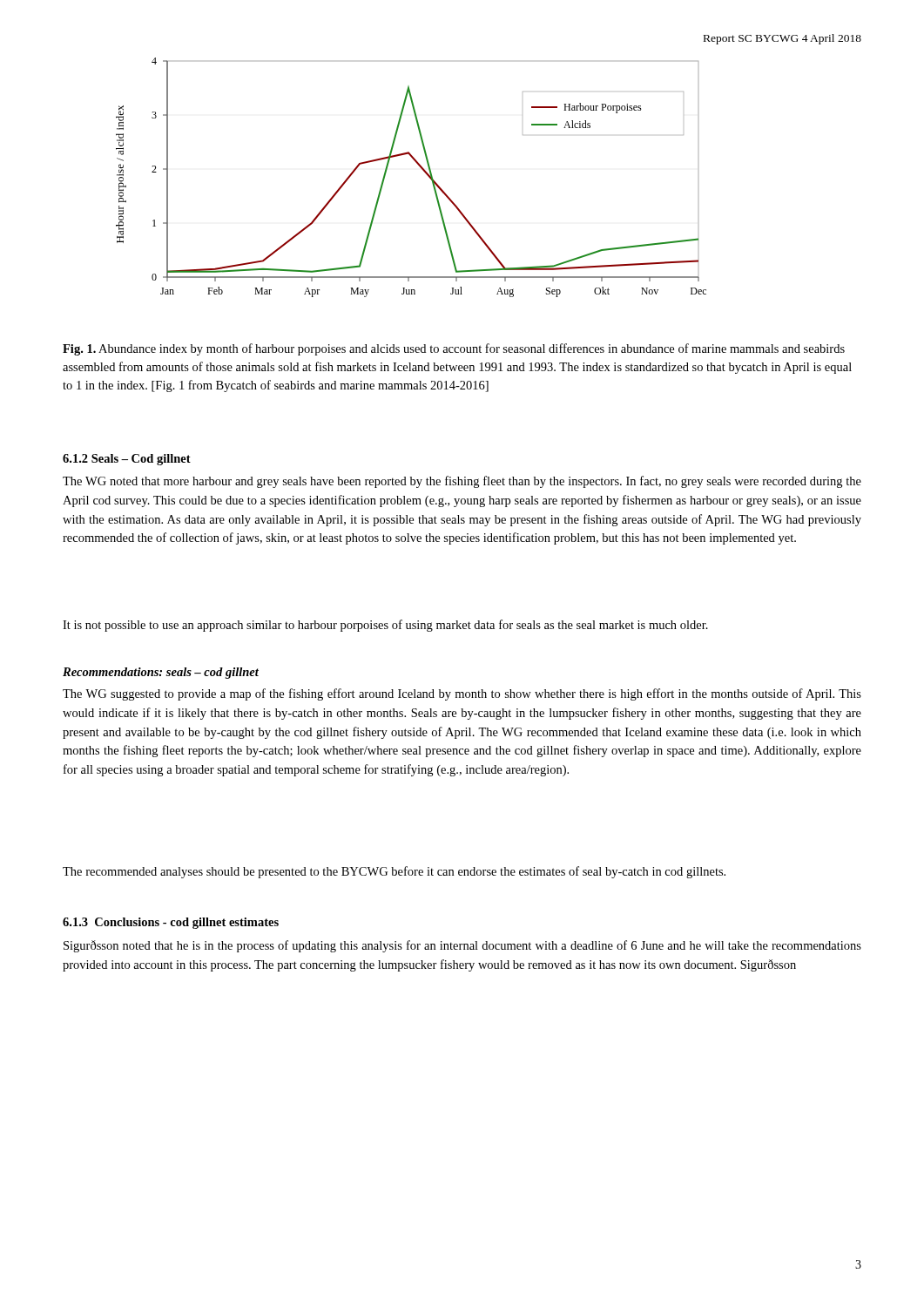The height and width of the screenshot is (1307, 924).
Task: Select the section header containing "6.1.2 Seals – Cod gillnet"
Action: point(127,458)
